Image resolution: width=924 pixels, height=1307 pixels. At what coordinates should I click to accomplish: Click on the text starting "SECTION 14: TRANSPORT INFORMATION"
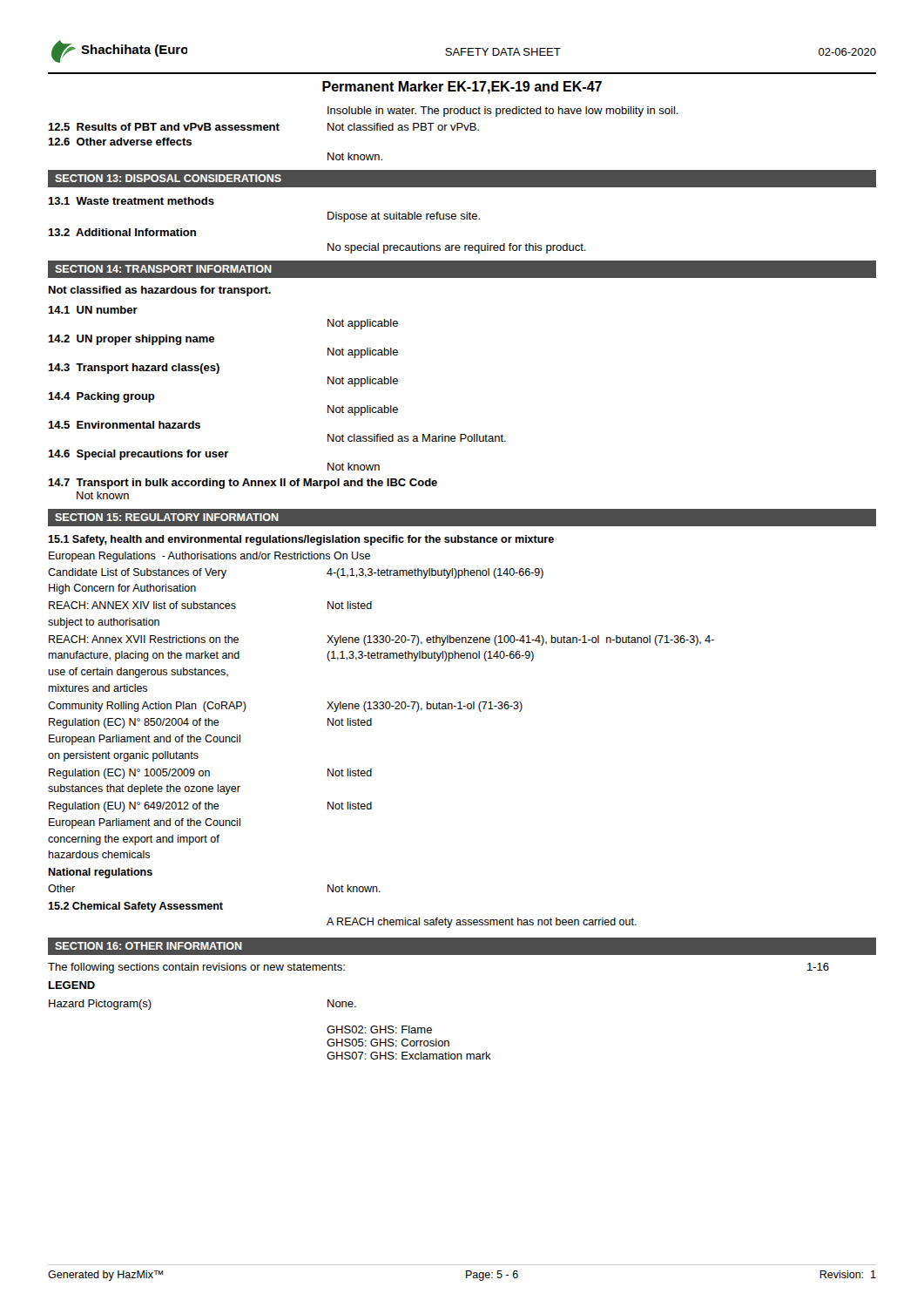pos(163,269)
